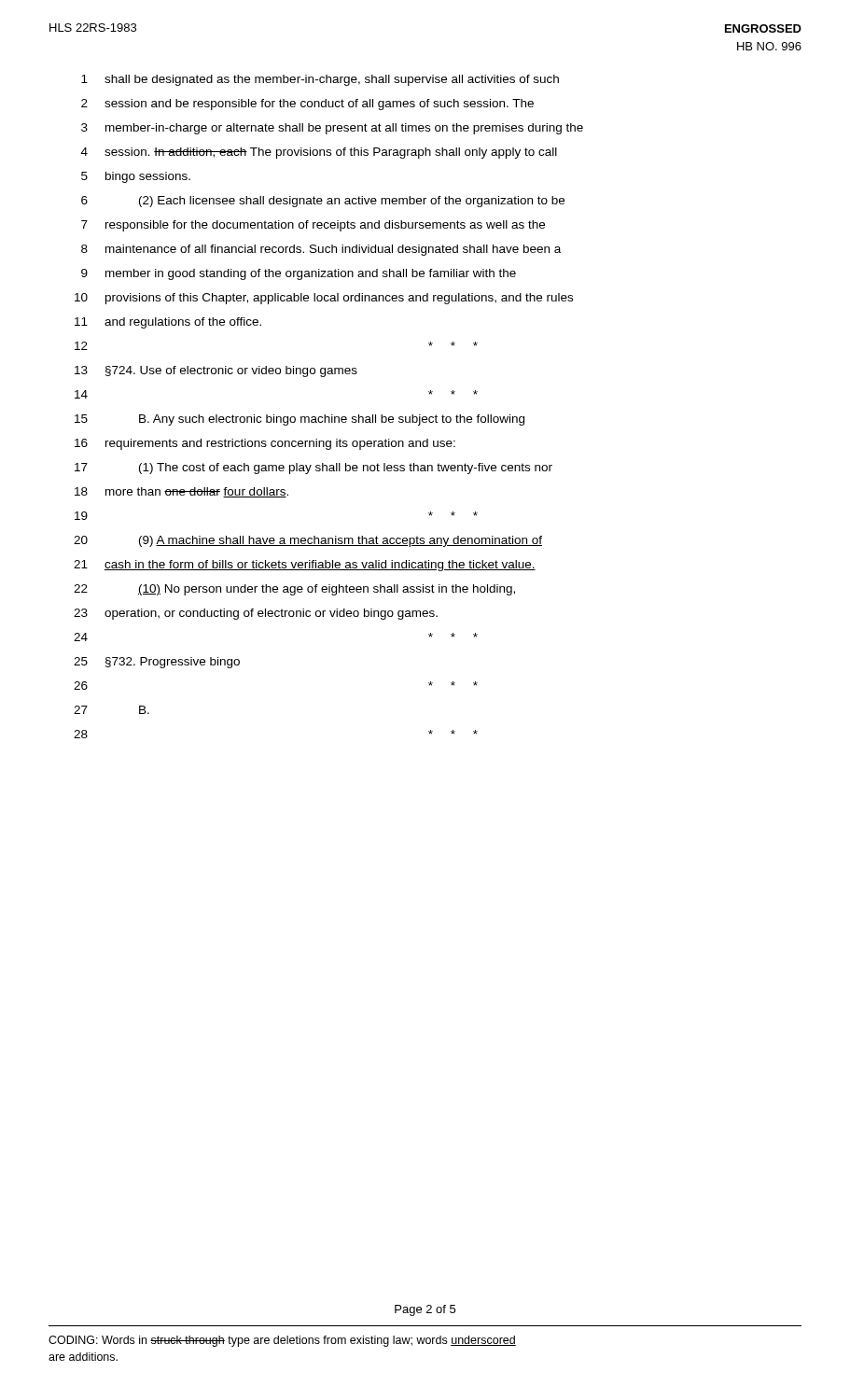Locate the region starting "28 * *"

[x=425, y=735]
